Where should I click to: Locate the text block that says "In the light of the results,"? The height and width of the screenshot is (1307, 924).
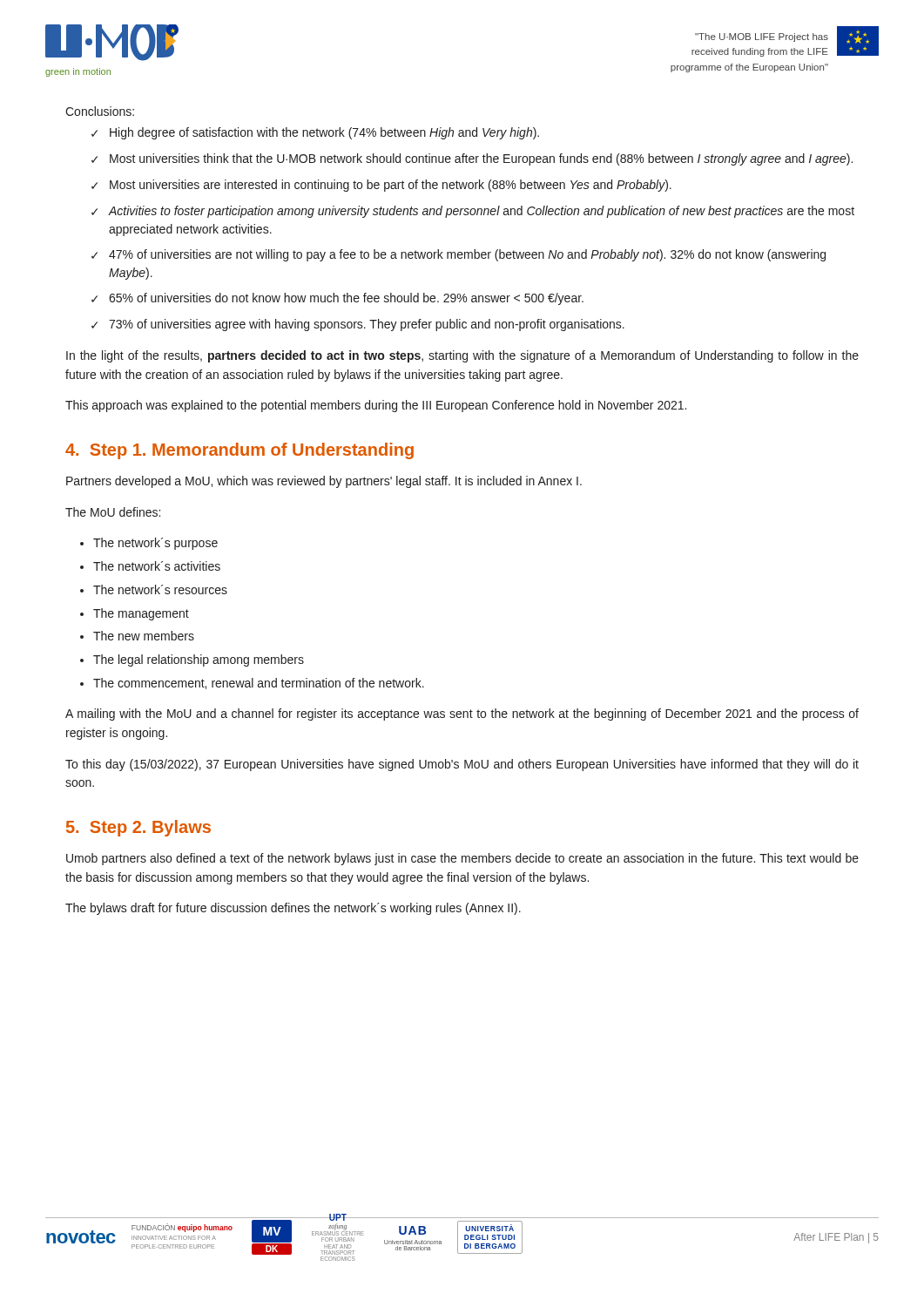point(462,365)
